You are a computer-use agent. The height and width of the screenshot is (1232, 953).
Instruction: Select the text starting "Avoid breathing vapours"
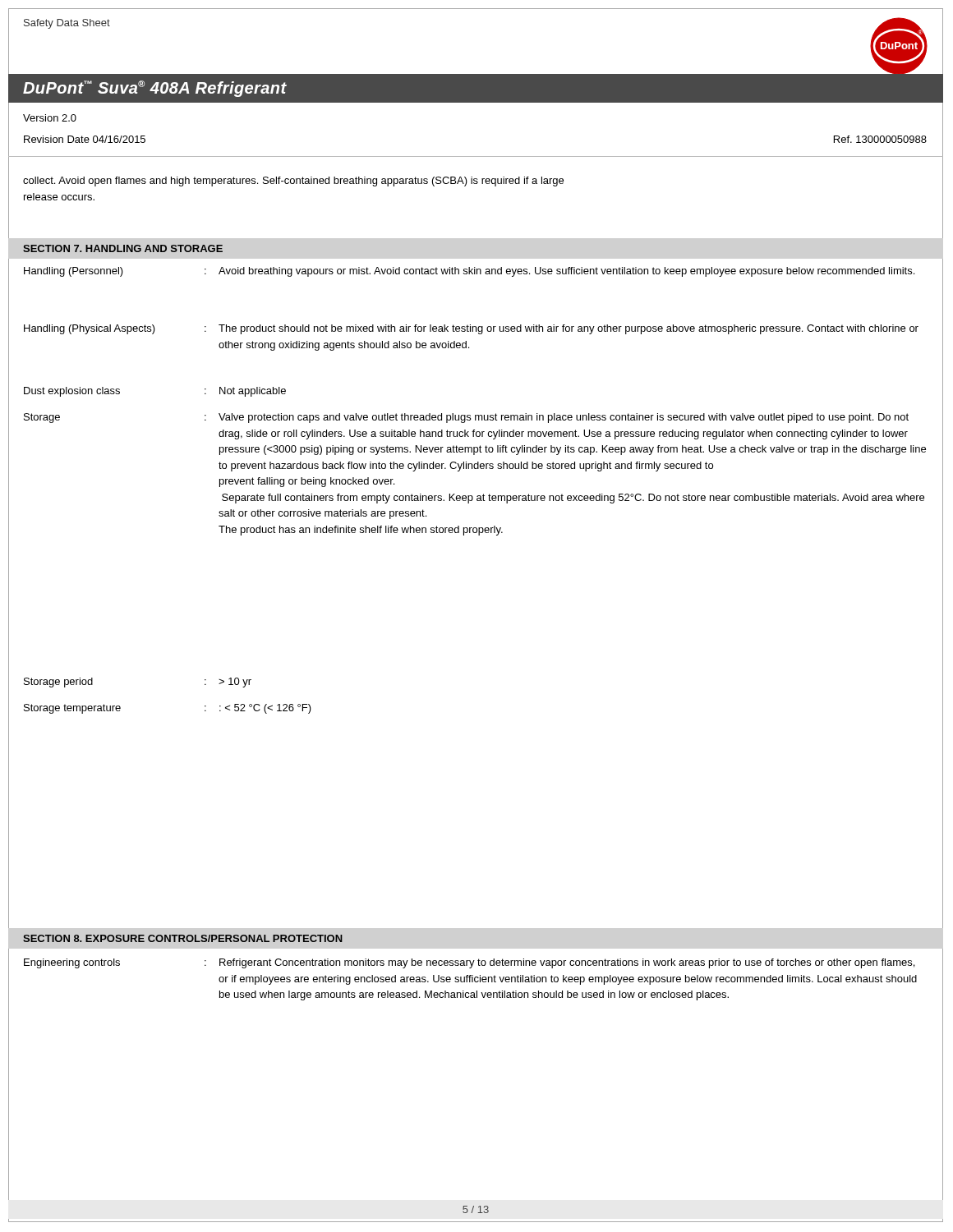[x=567, y=271]
